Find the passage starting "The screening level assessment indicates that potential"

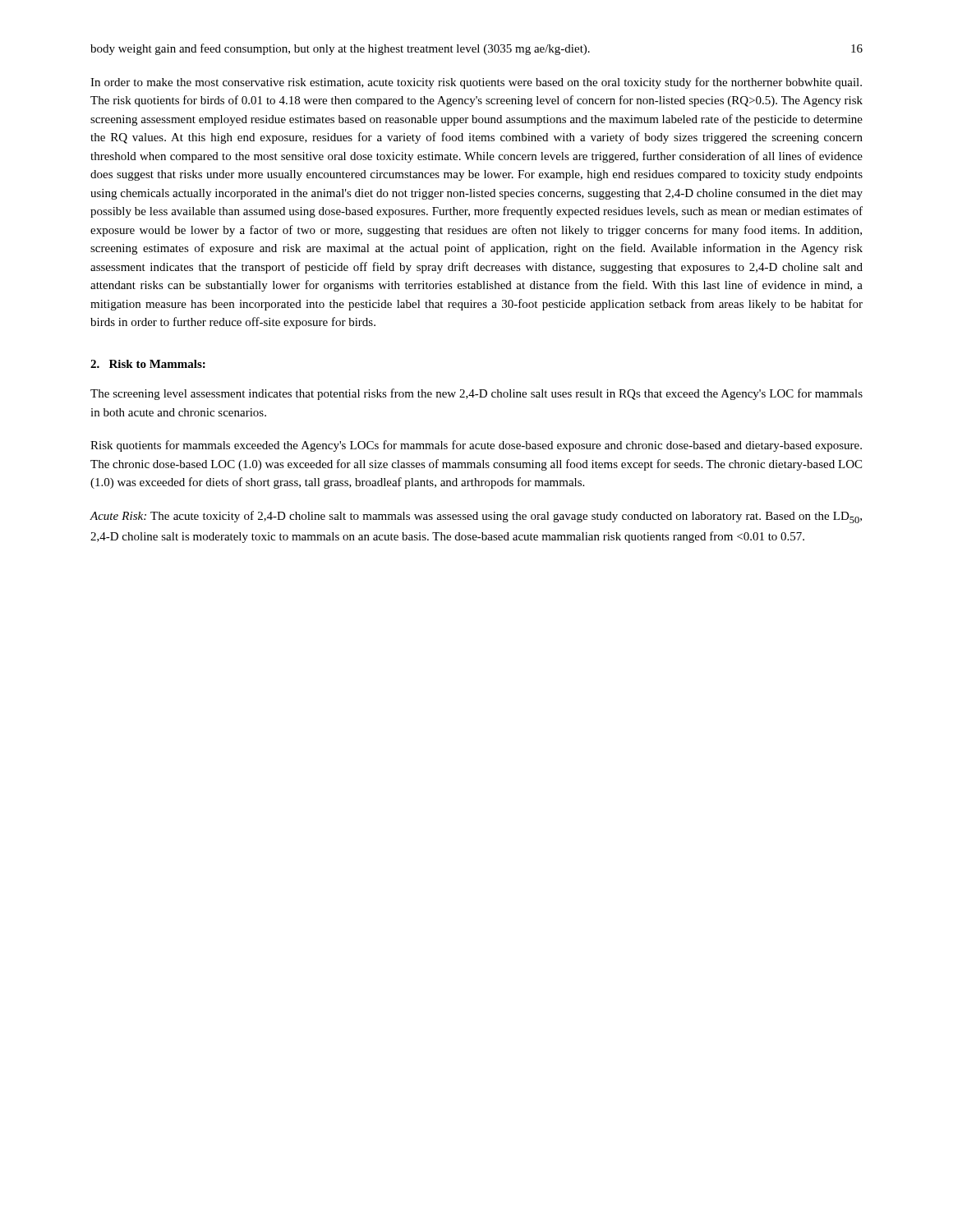[476, 403]
